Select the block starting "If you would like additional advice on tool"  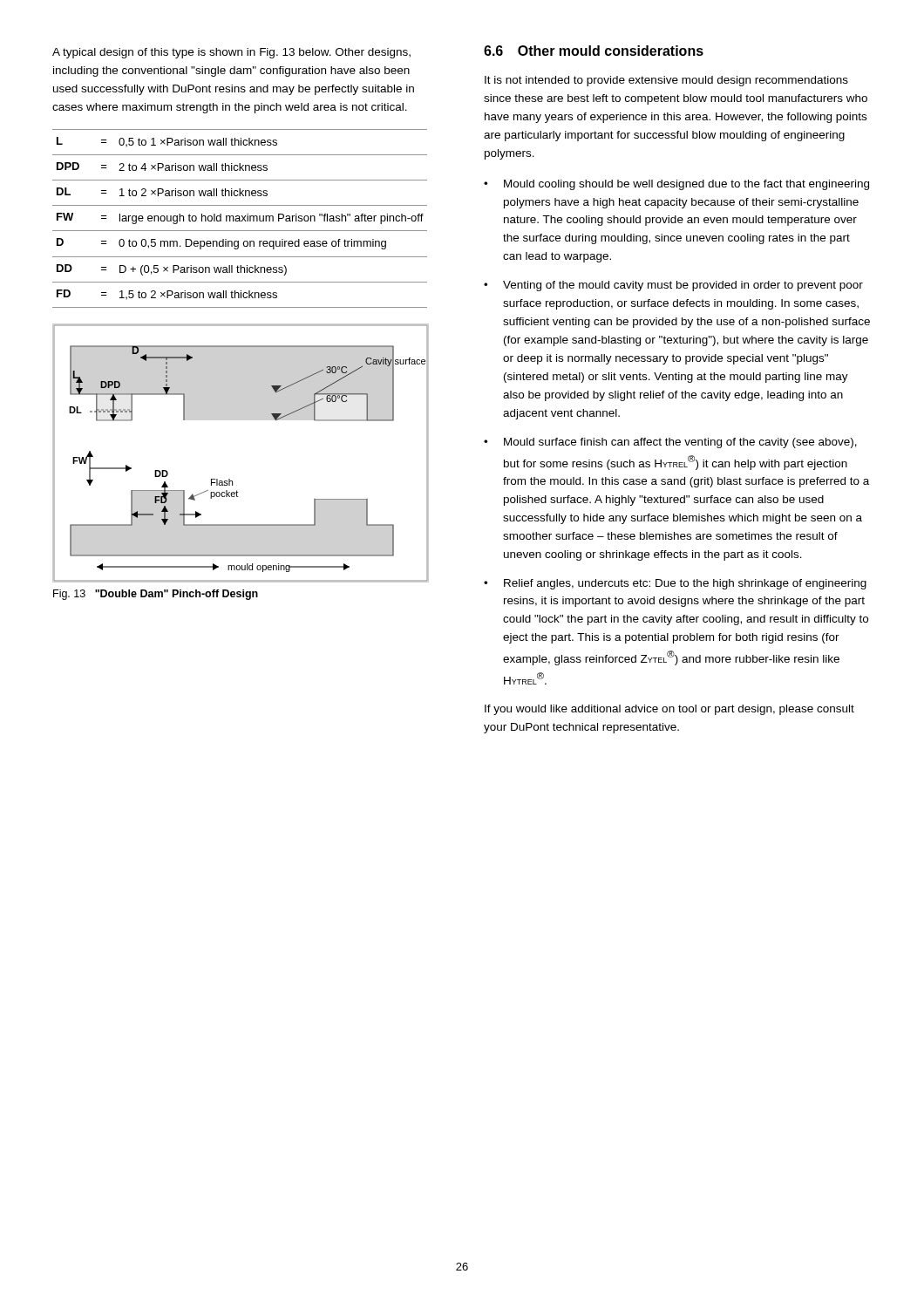tap(669, 718)
